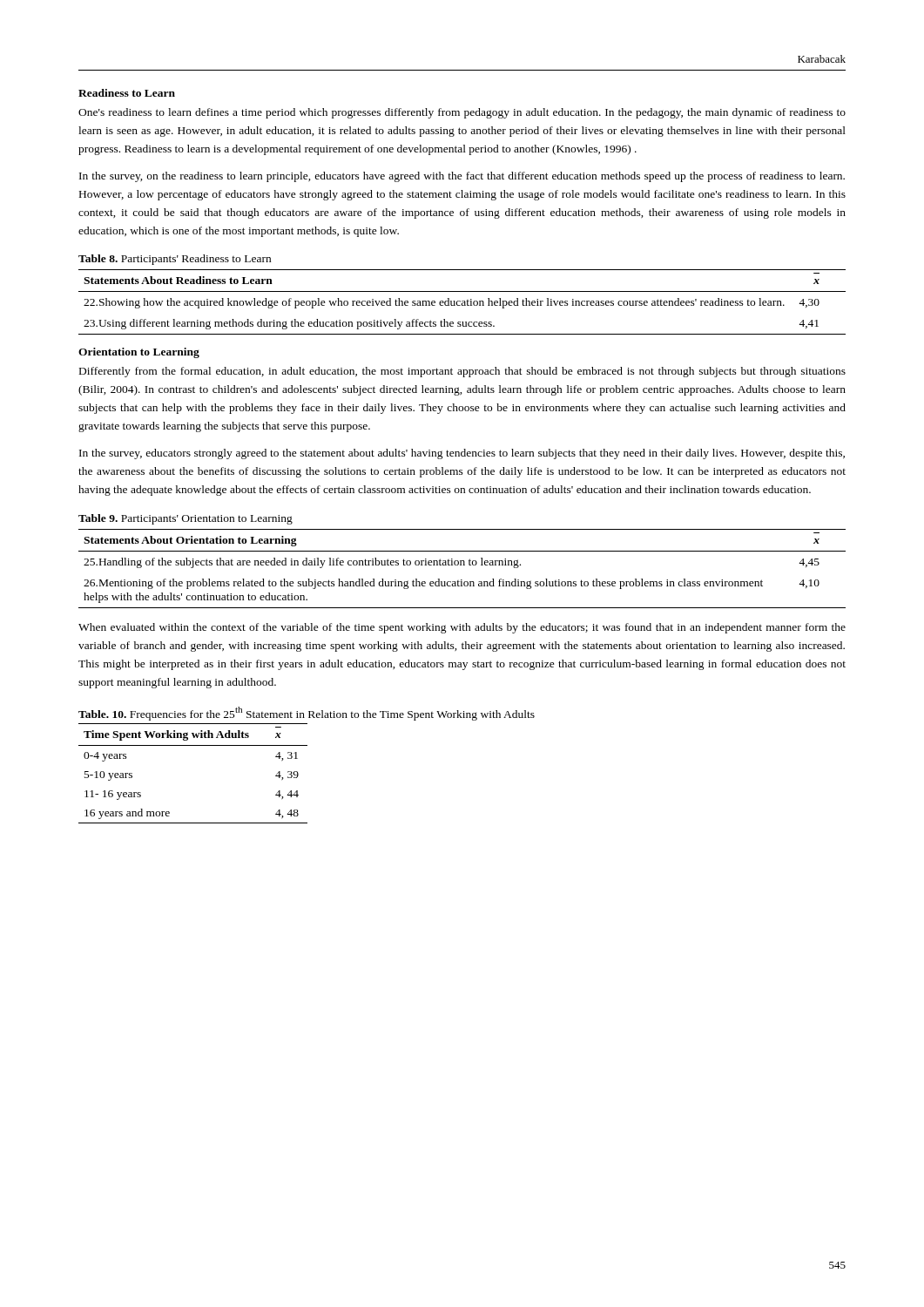The height and width of the screenshot is (1307, 924).
Task: Locate the element starting "Readiness to Learn"
Action: click(x=127, y=93)
